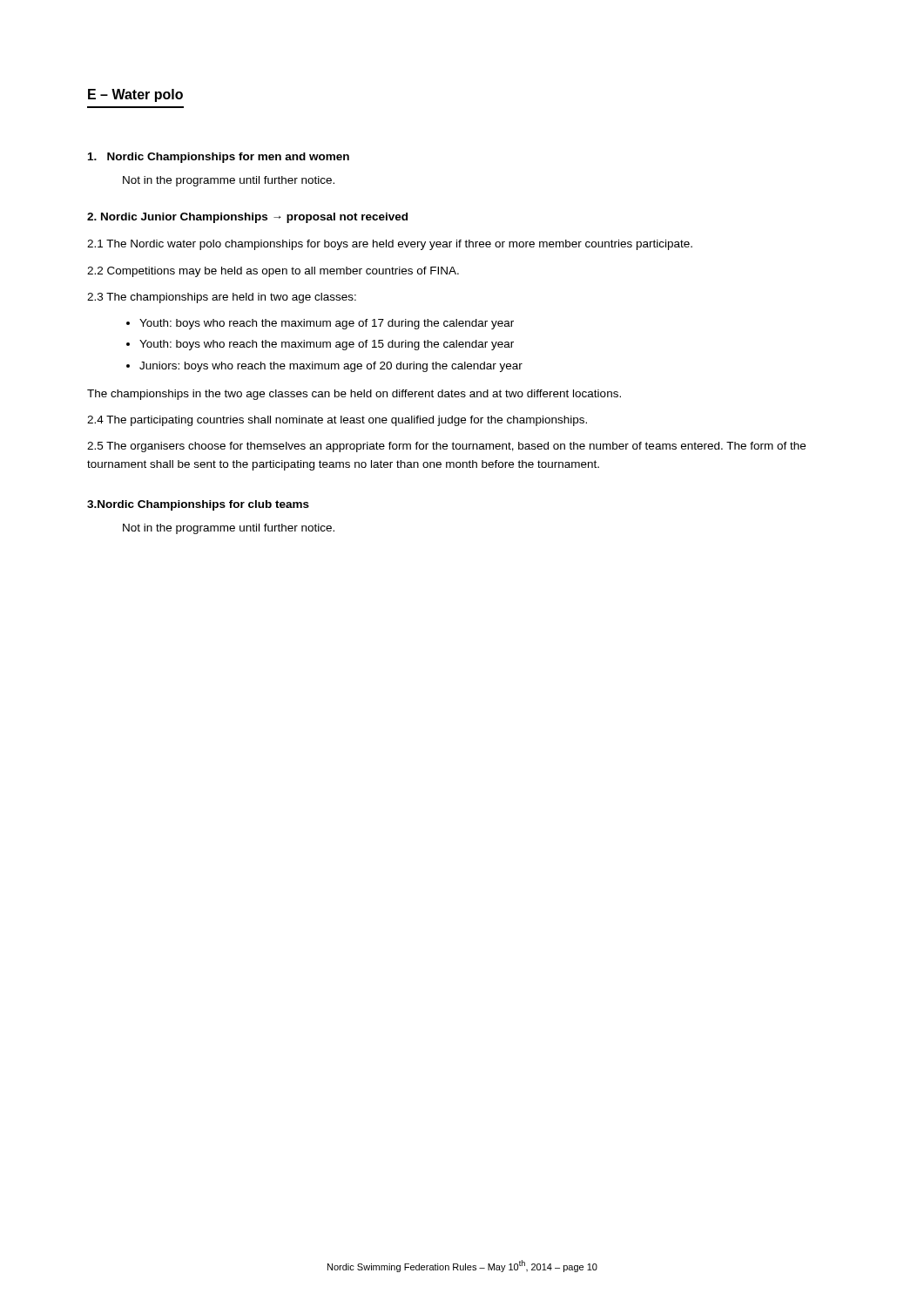Image resolution: width=924 pixels, height=1307 pixels.
Task: Locate the block of text that opens with "The championships in the two age"
Action: tap(462, 394)
